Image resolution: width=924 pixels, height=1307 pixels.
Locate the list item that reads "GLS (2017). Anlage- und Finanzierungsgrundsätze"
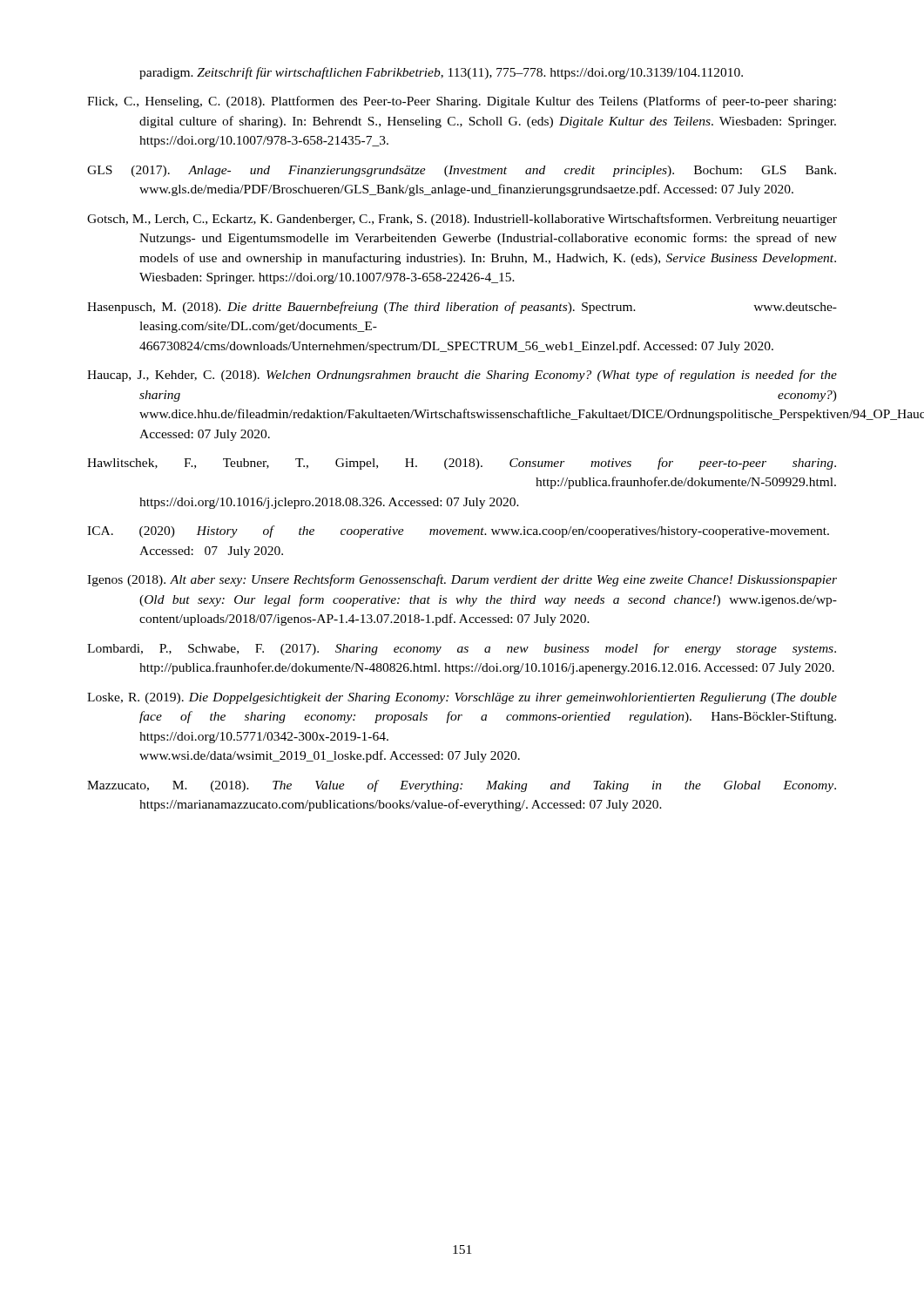click(462, 179)
